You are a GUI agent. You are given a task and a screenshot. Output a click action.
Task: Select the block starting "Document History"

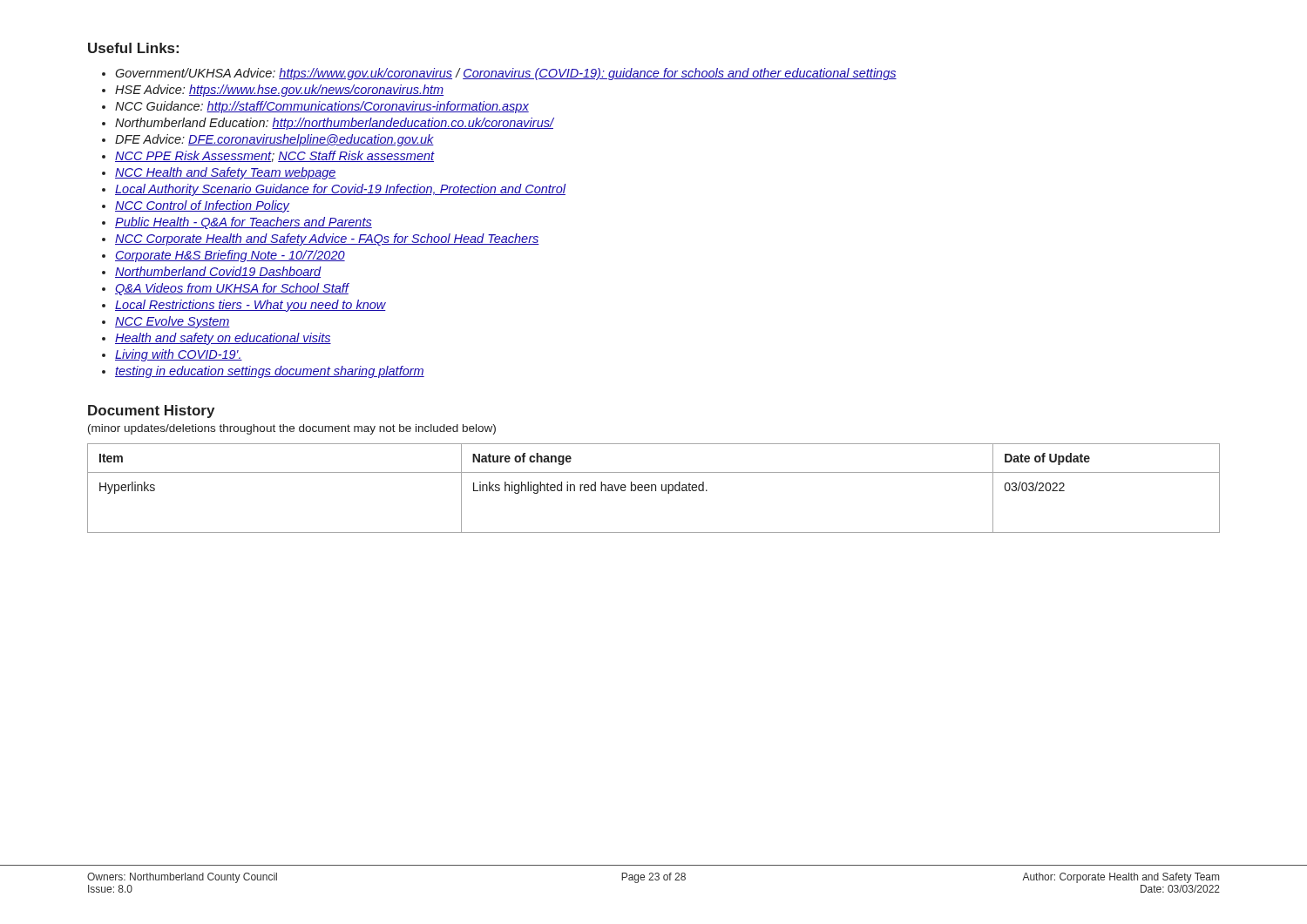pyautogui.click(x=151, y=411)
